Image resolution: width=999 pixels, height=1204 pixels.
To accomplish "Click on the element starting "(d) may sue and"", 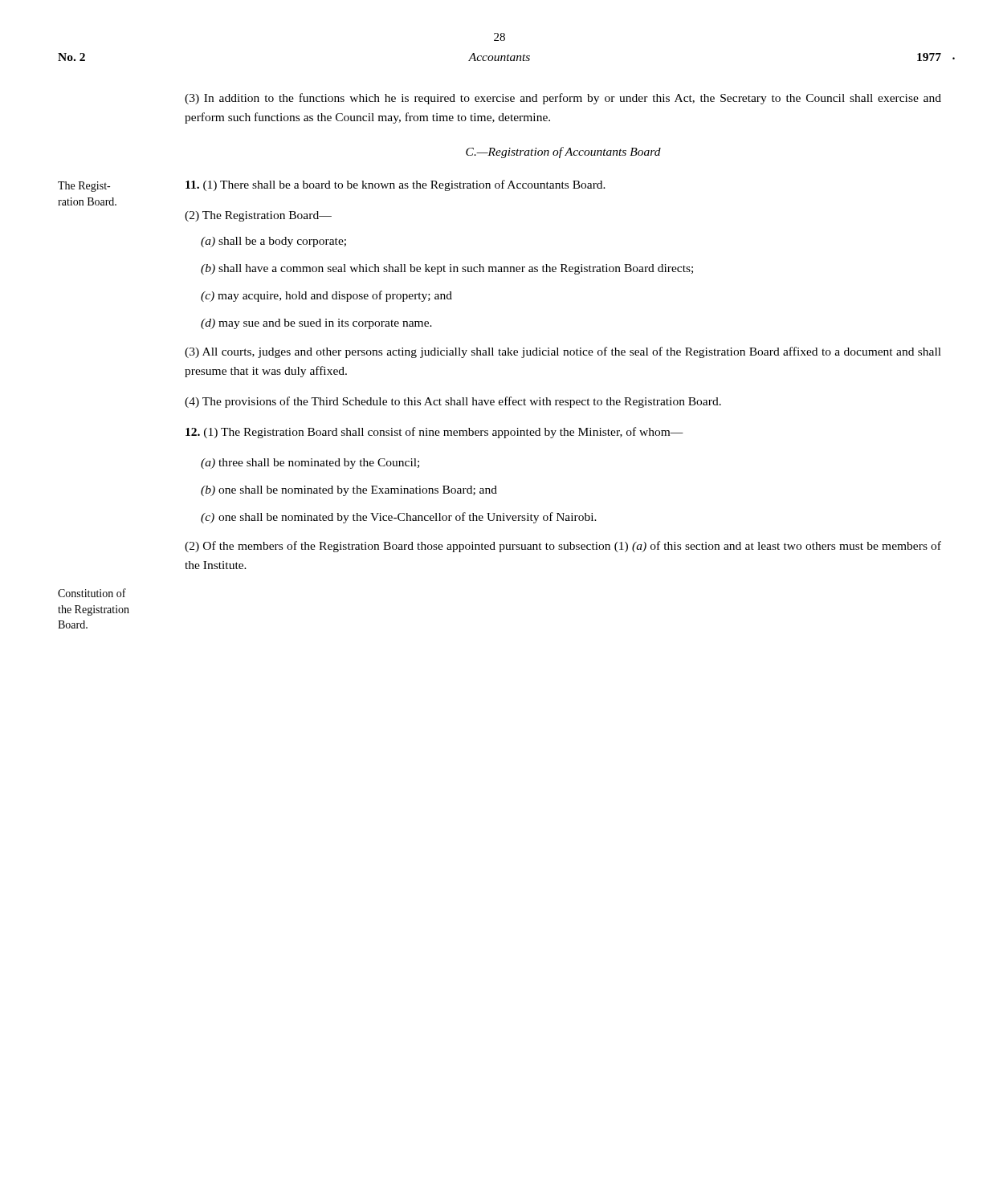I will (317, 322).
